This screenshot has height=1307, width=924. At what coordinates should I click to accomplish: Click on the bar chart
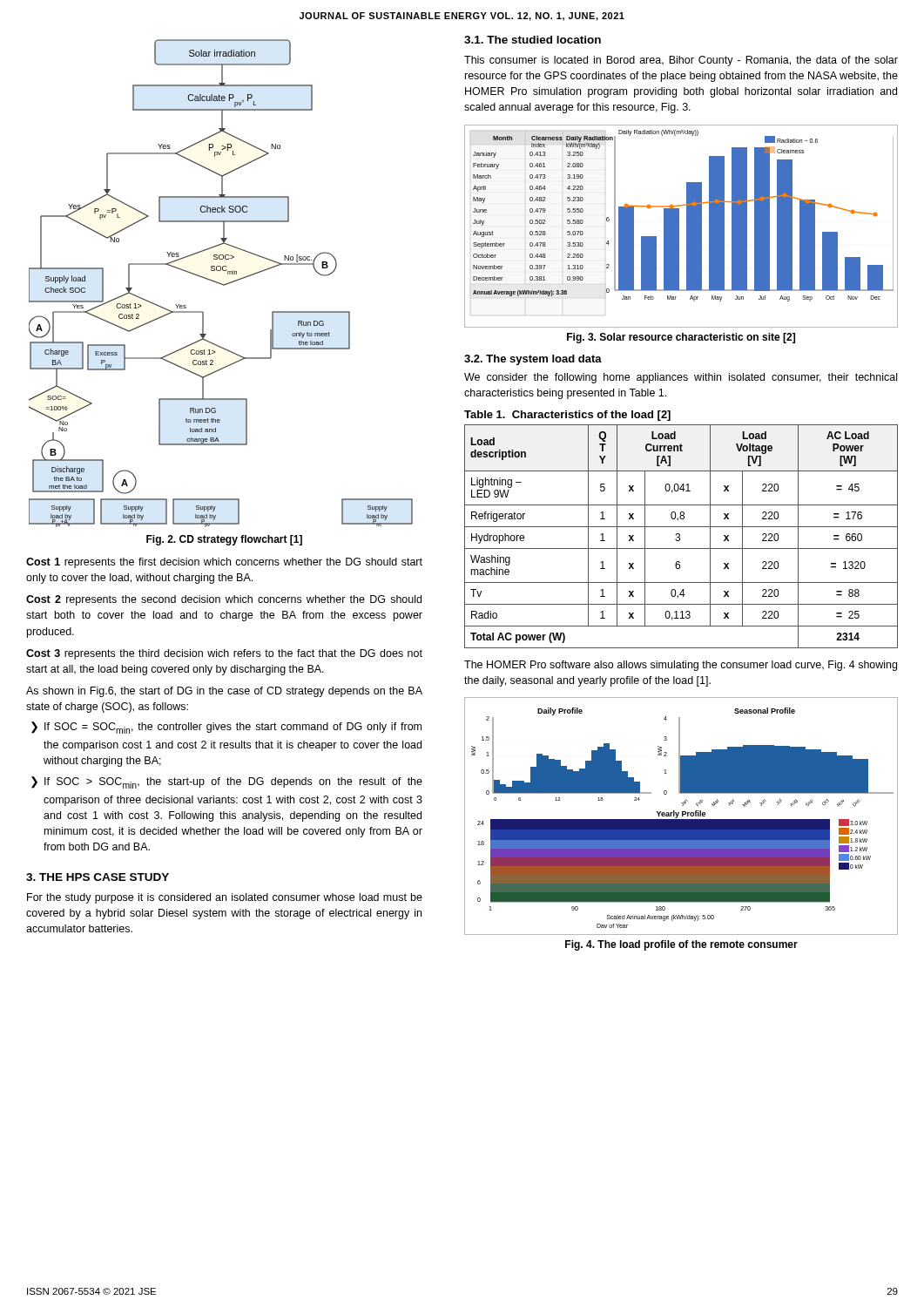click(681, 226)
